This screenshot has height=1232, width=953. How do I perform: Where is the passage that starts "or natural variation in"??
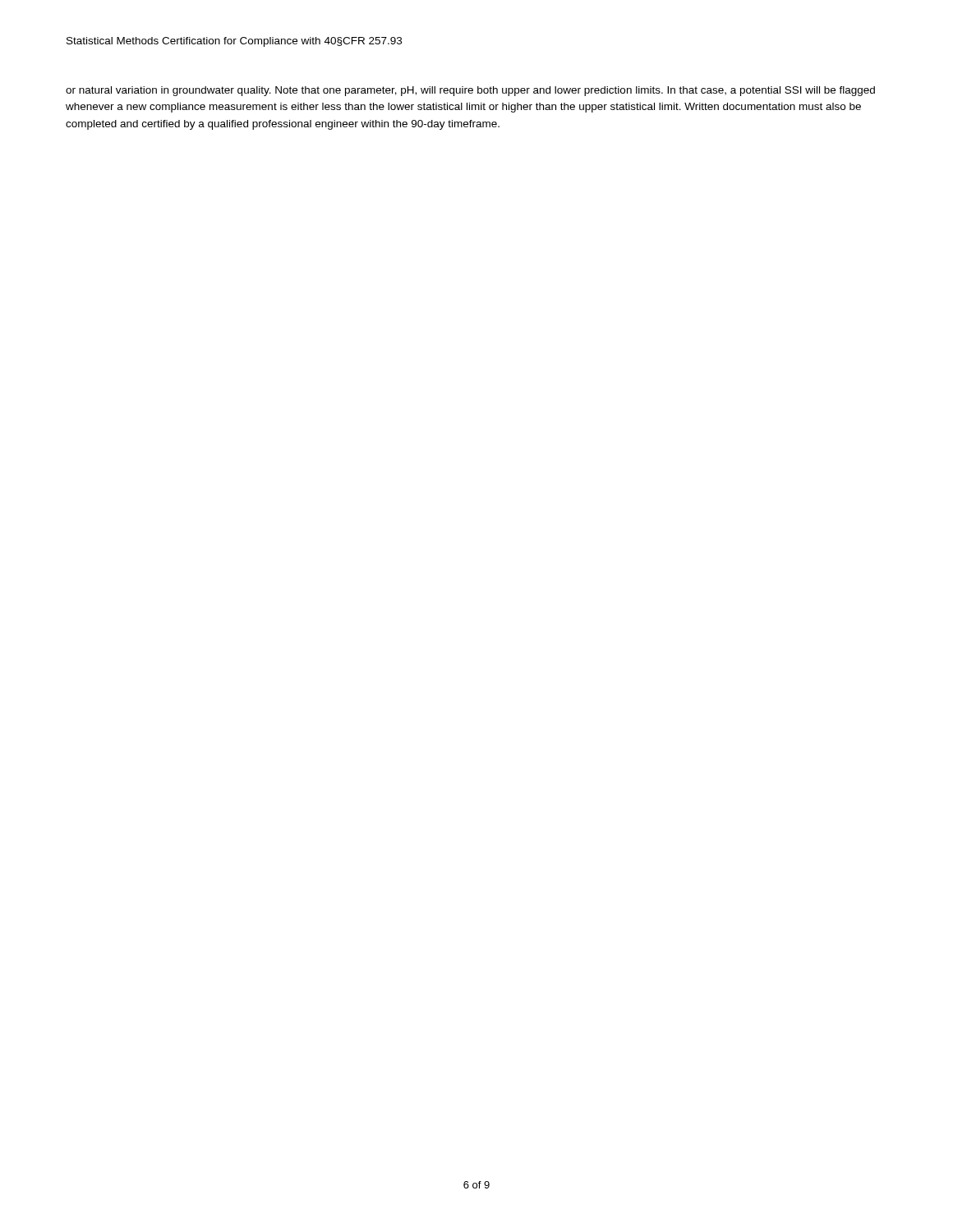476,107
